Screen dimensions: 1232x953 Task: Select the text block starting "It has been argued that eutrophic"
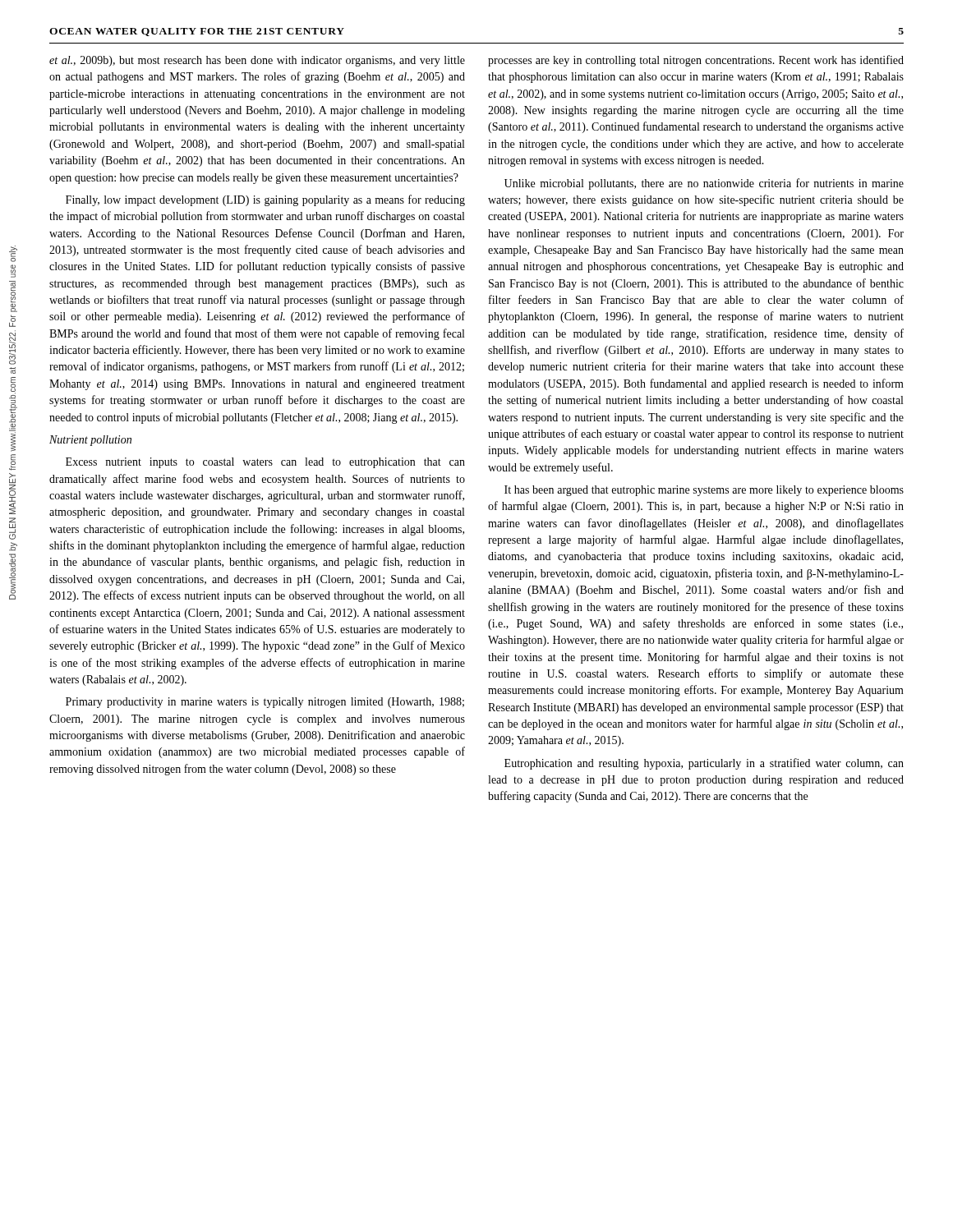click(x=696, y=616)
